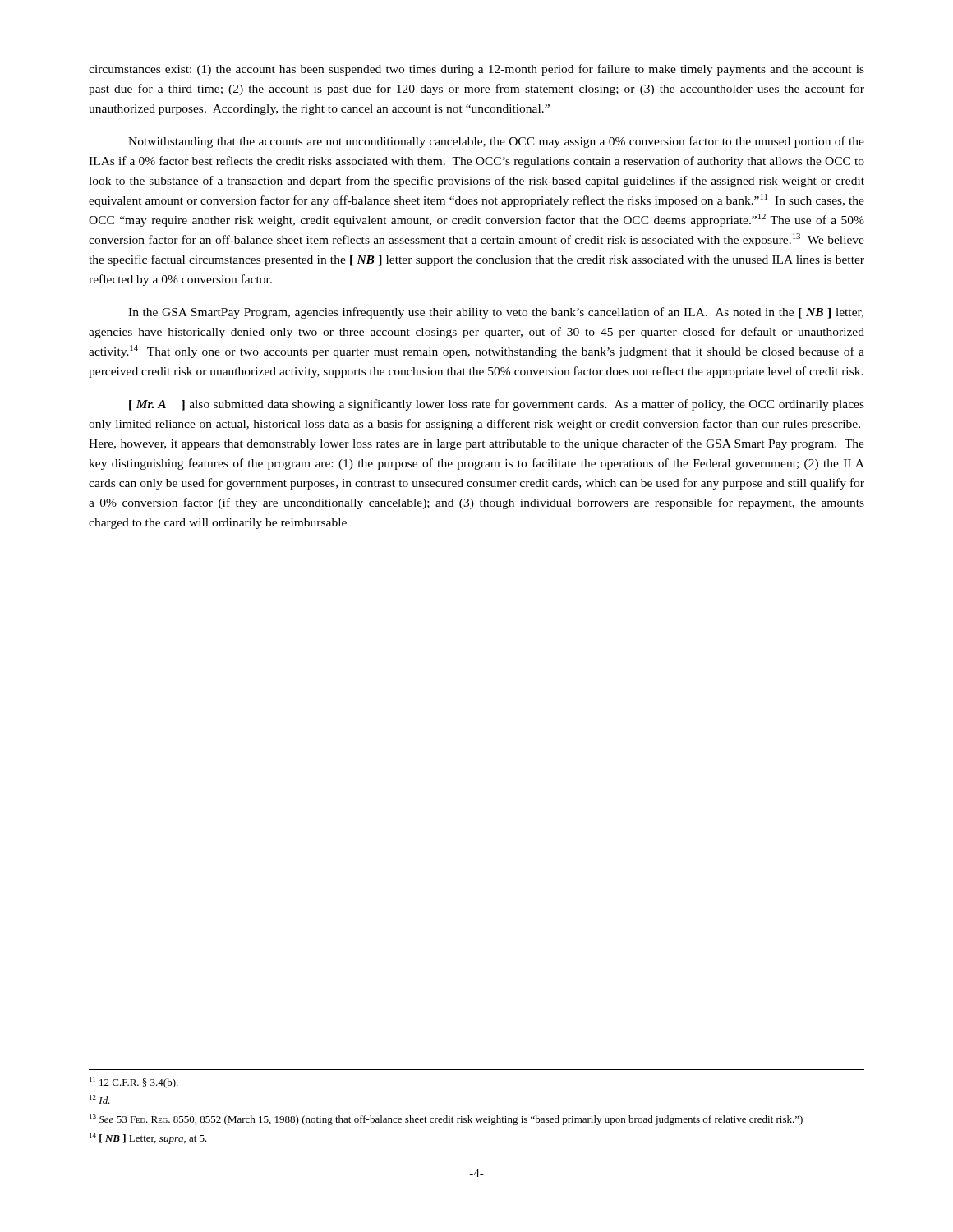Click on the footnote that says "14 [ NB ] Letter, supra, at 5."
The image size is (953, 1232).
(x=148, y=1138)
